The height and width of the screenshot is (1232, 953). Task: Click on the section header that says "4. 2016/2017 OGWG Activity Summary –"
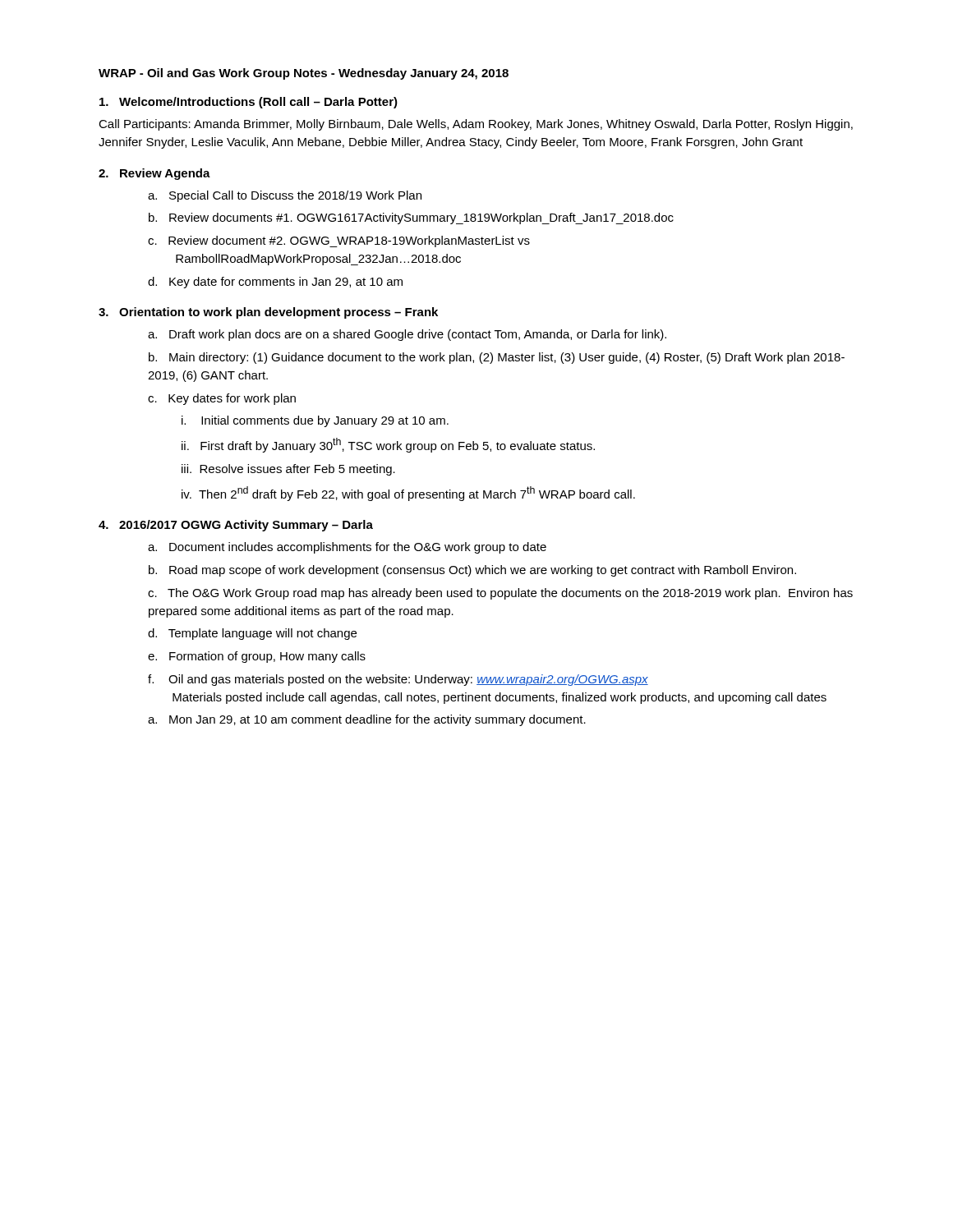coord(236,525)
